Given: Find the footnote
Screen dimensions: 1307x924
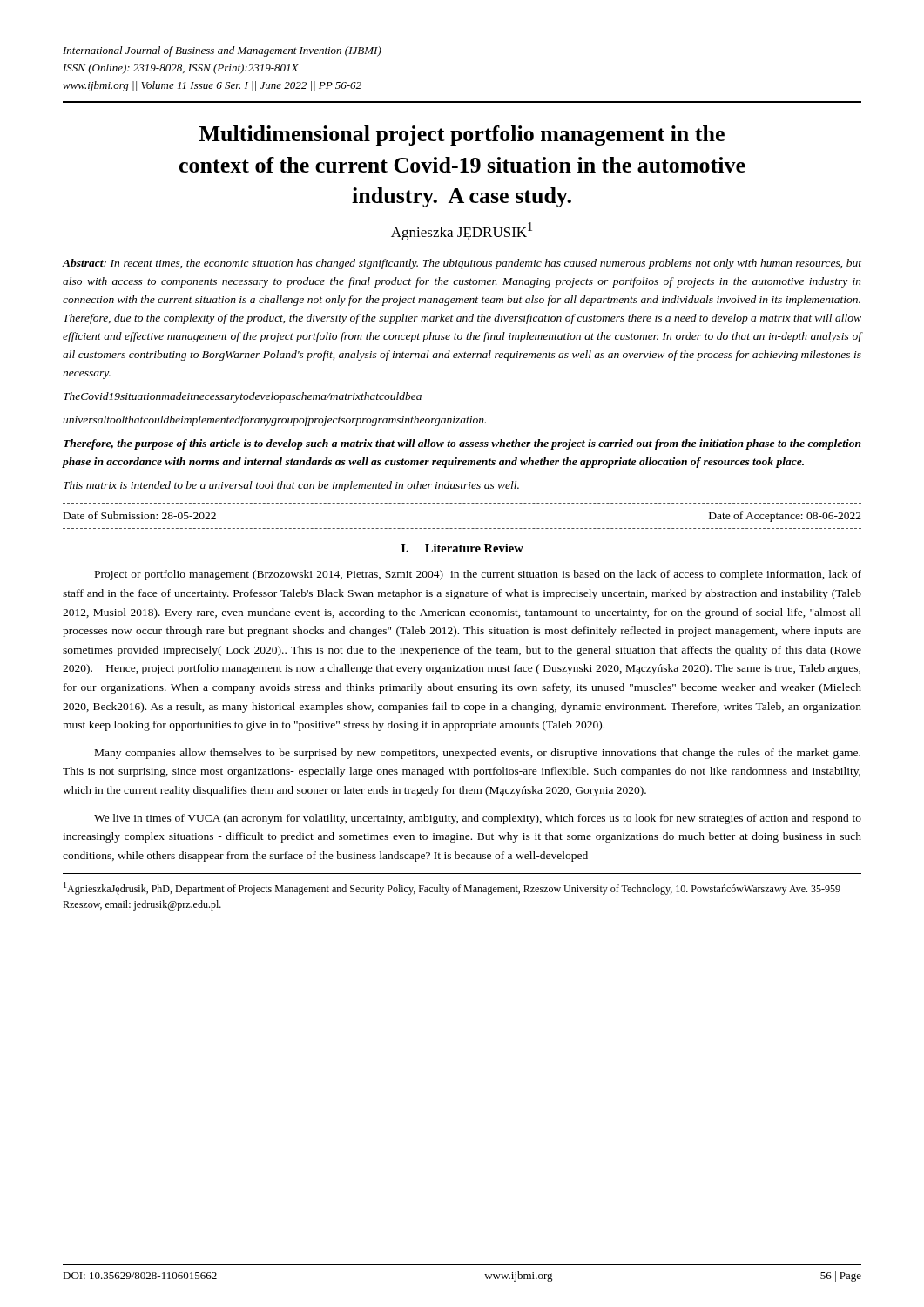Looking at the screenshot, I should (462, 896).
